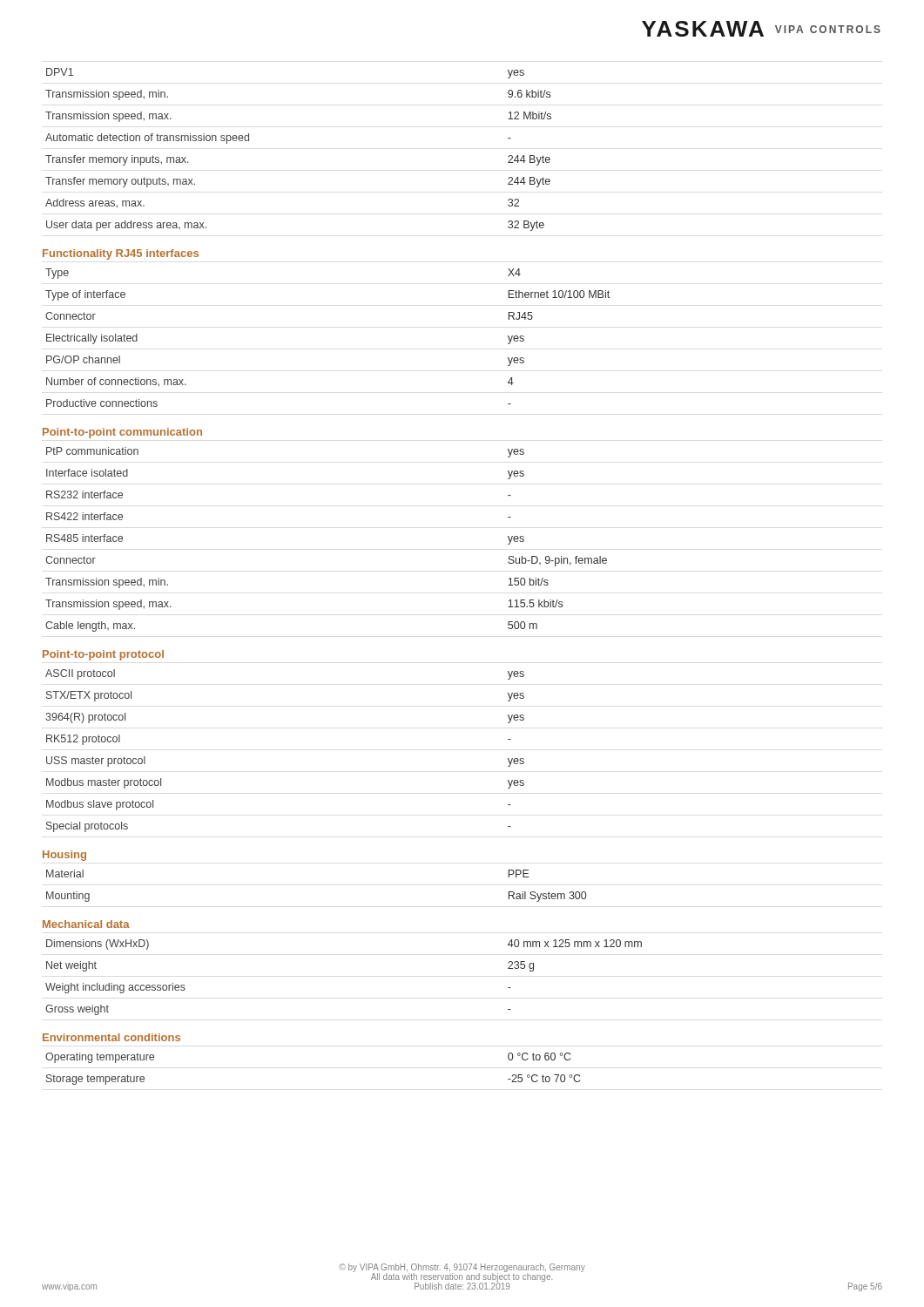This screenshot has width=924, height=1307.
Task: Select the table that reads "Type of interface"
Action: 462,338
